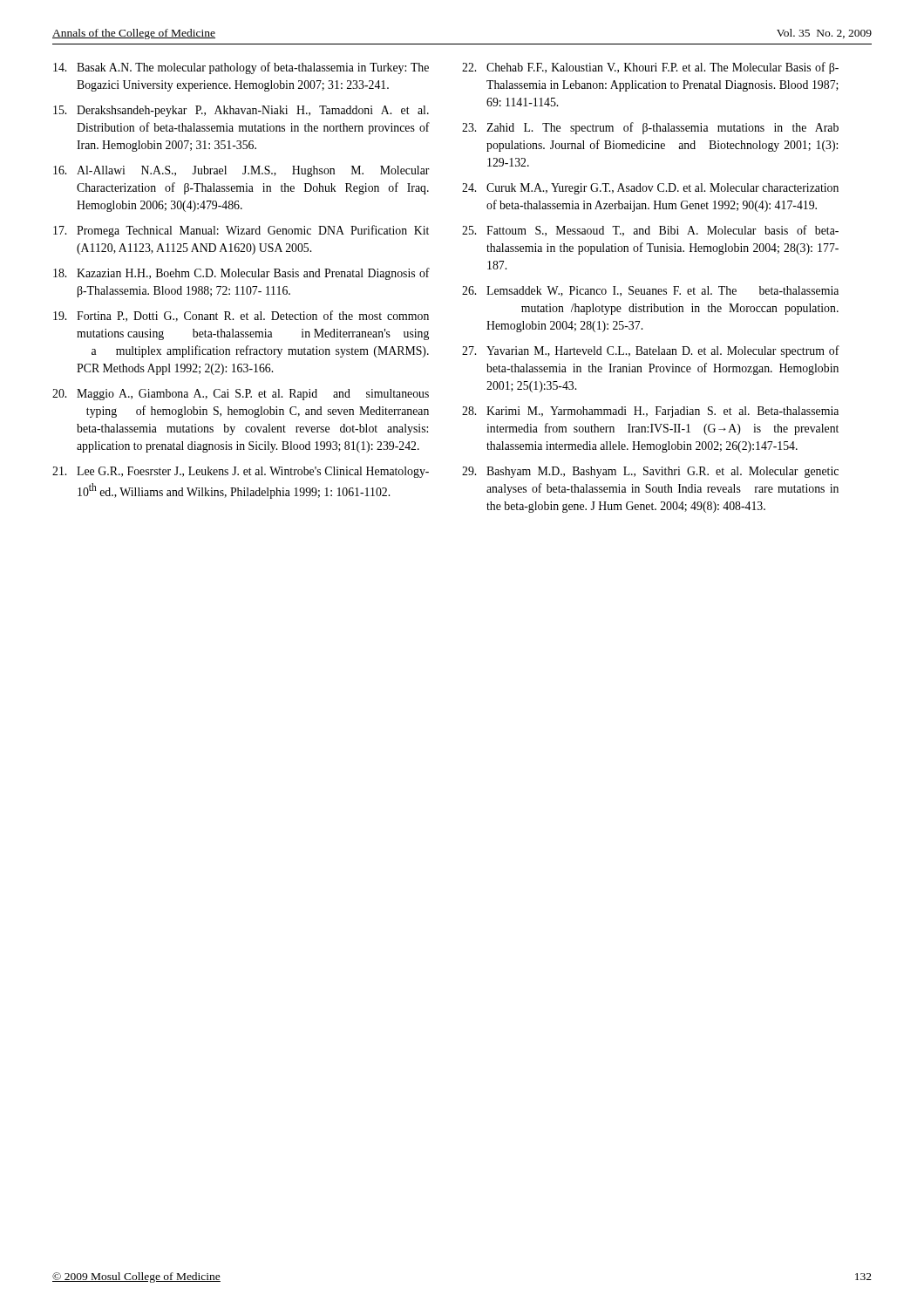The height and width of the screenshot is (1308, 924).
Task: Click on the list item containing "14. Basak A.N. The molecular"
Action: click(241, 77)
